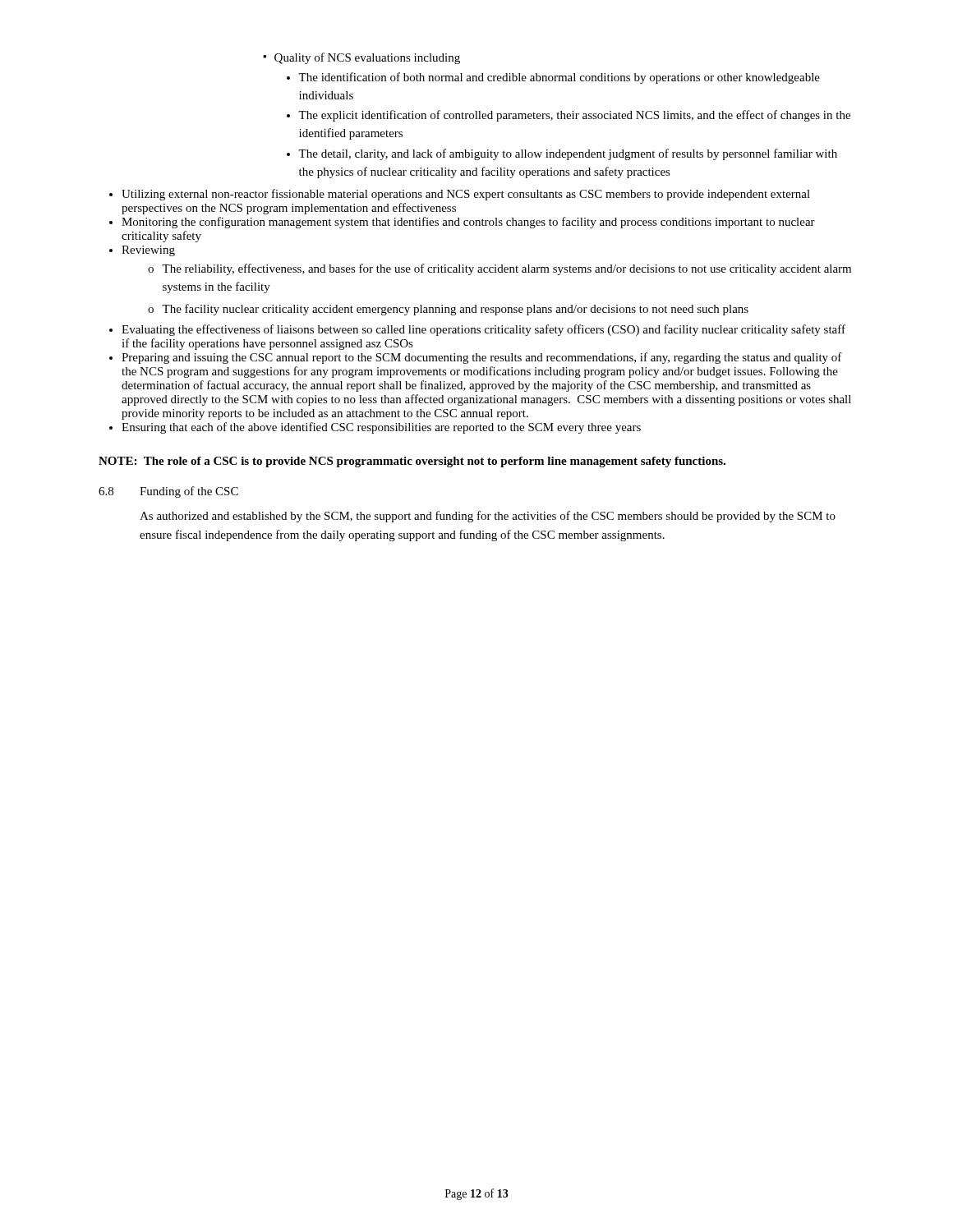Locate the list item that says "Quality of NCS evaluations"
This screenshot has width=953, height=1232.
(559, 117)
